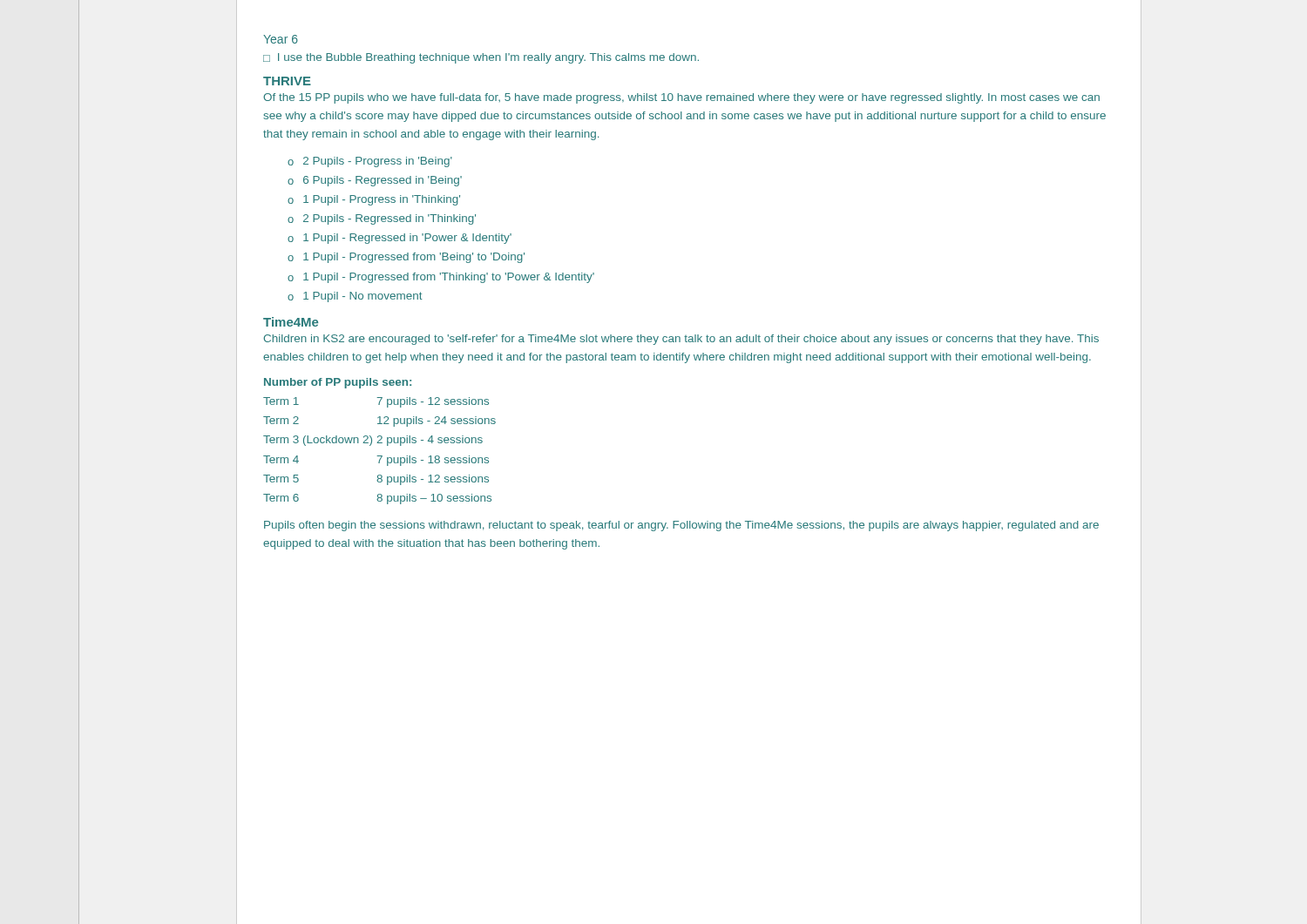Find the block on this page that starts "Number of PP"

[x=338, y=383]
